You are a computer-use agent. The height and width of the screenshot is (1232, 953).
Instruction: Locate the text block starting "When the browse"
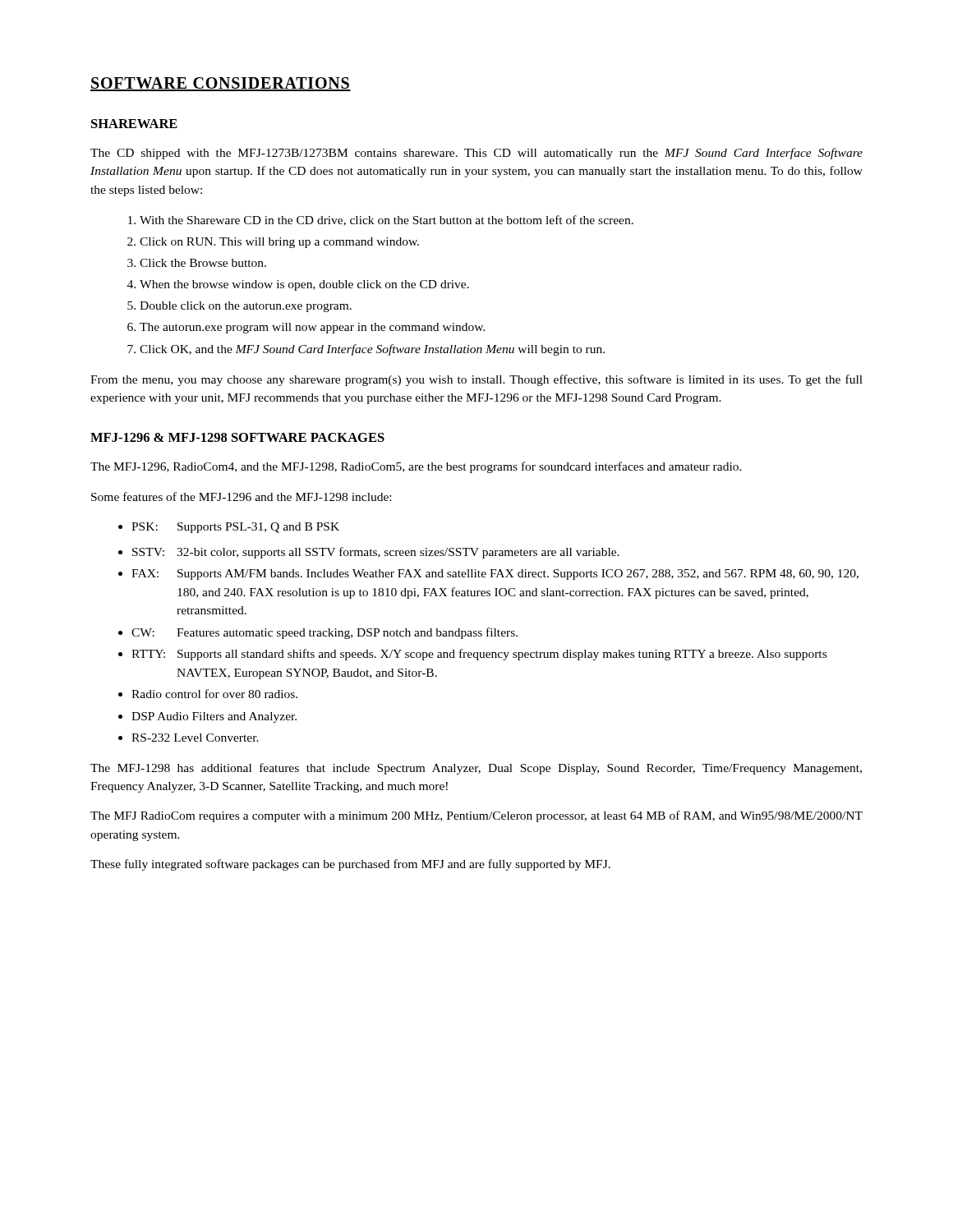[305, 284]
